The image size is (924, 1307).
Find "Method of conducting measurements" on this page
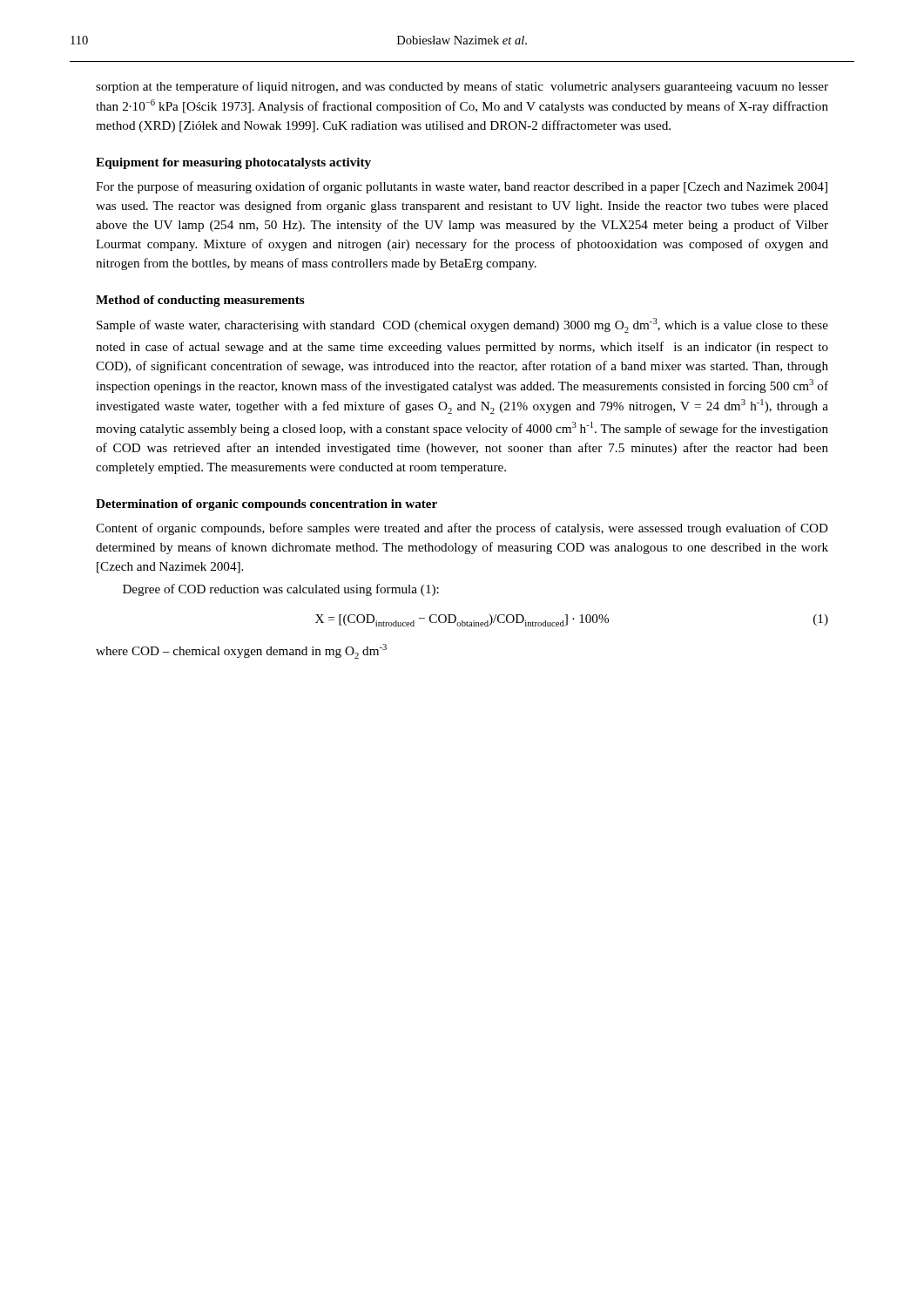(x=200, y=300)
